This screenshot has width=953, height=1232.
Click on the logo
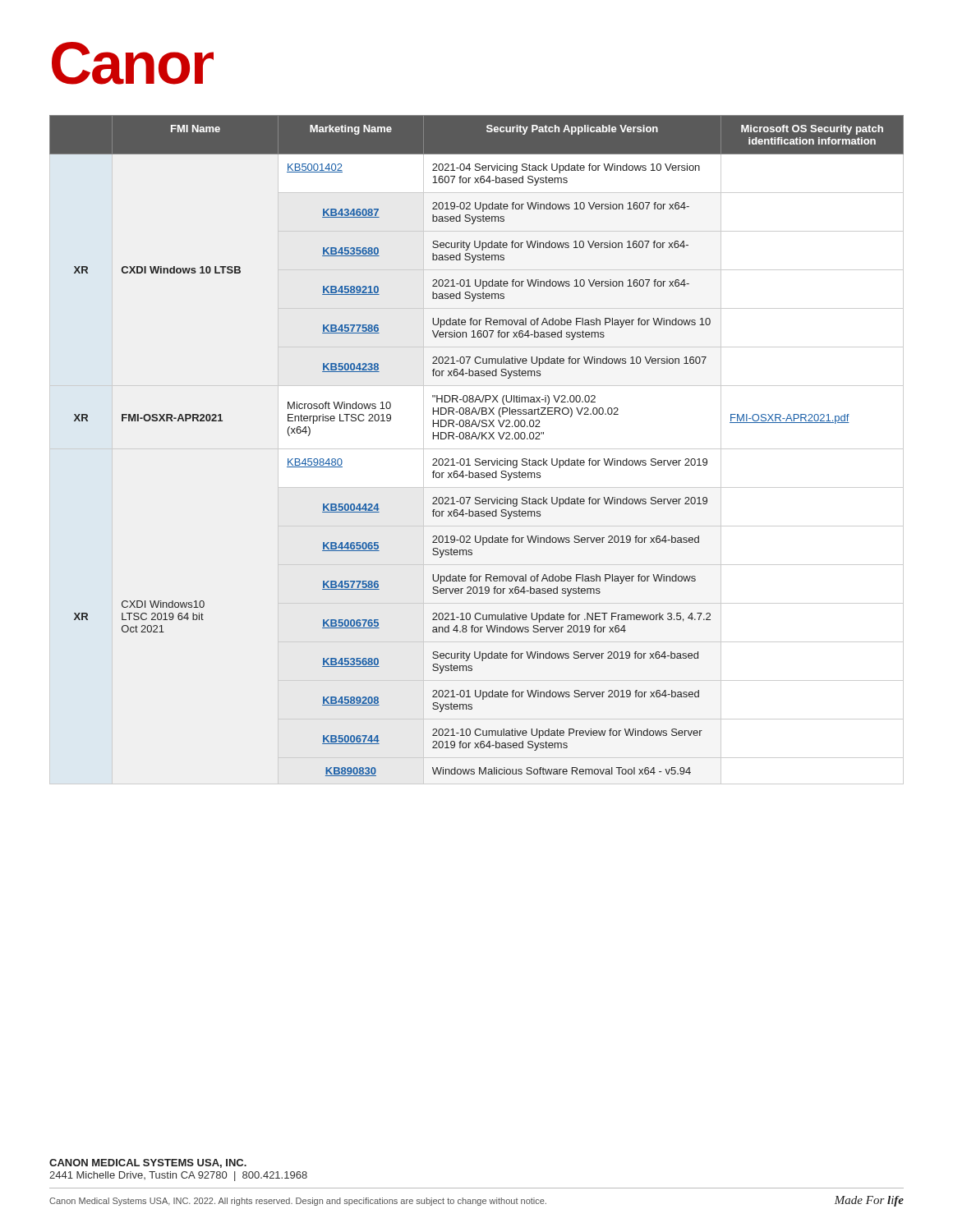pos(476,62)
